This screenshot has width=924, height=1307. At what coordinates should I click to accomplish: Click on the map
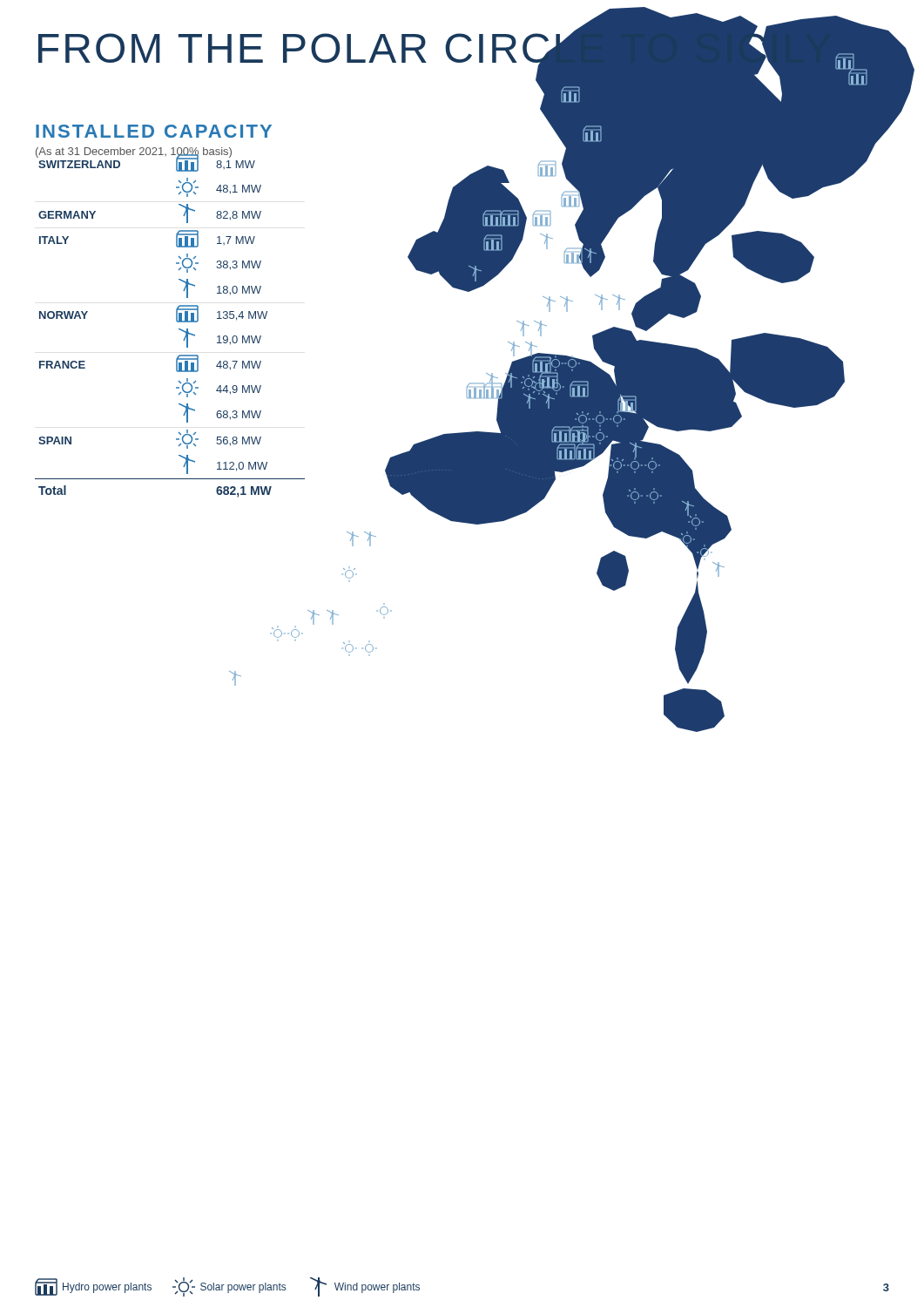point(462,636)
